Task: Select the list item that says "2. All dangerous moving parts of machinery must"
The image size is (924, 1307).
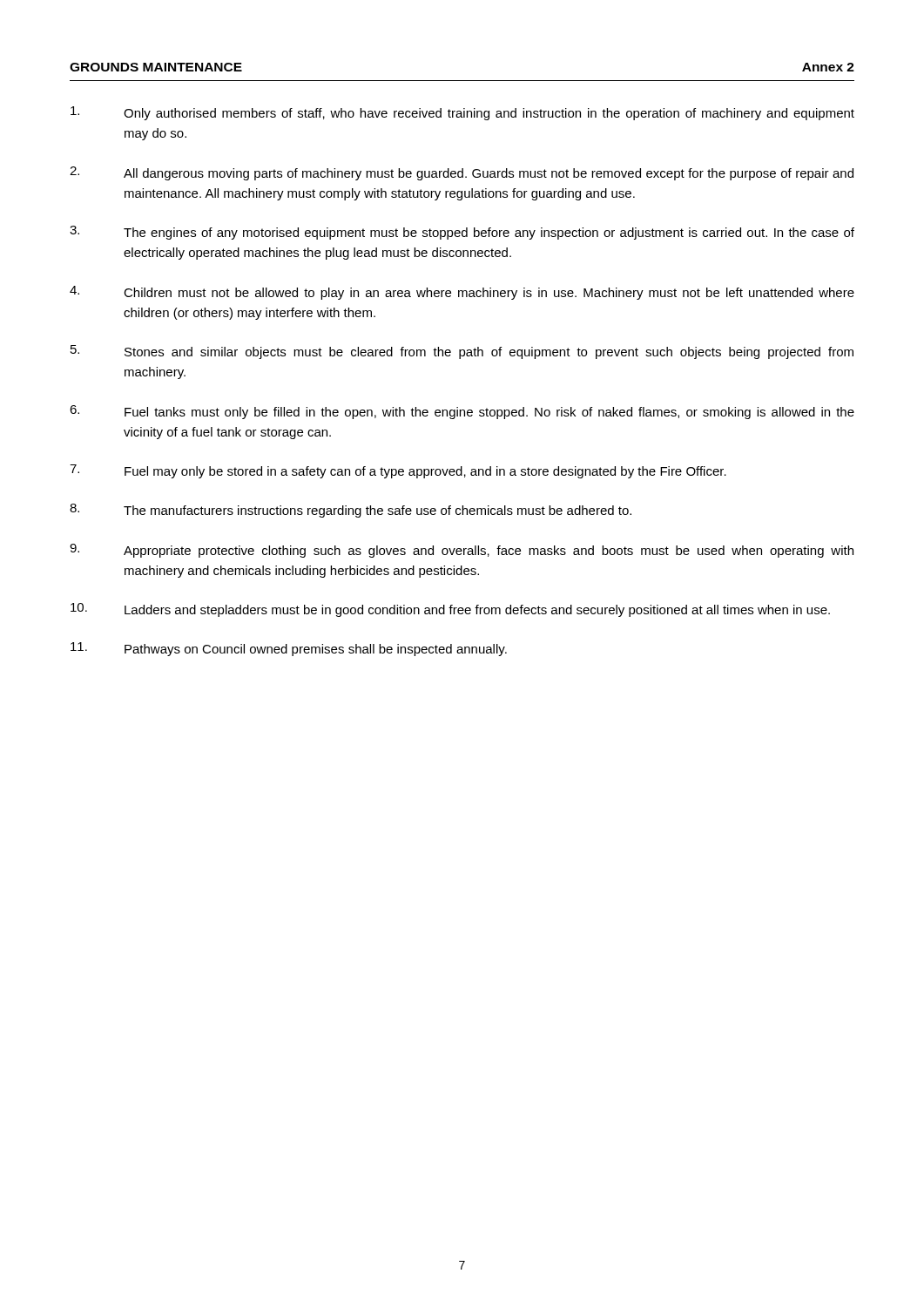Action: [462, 183]
